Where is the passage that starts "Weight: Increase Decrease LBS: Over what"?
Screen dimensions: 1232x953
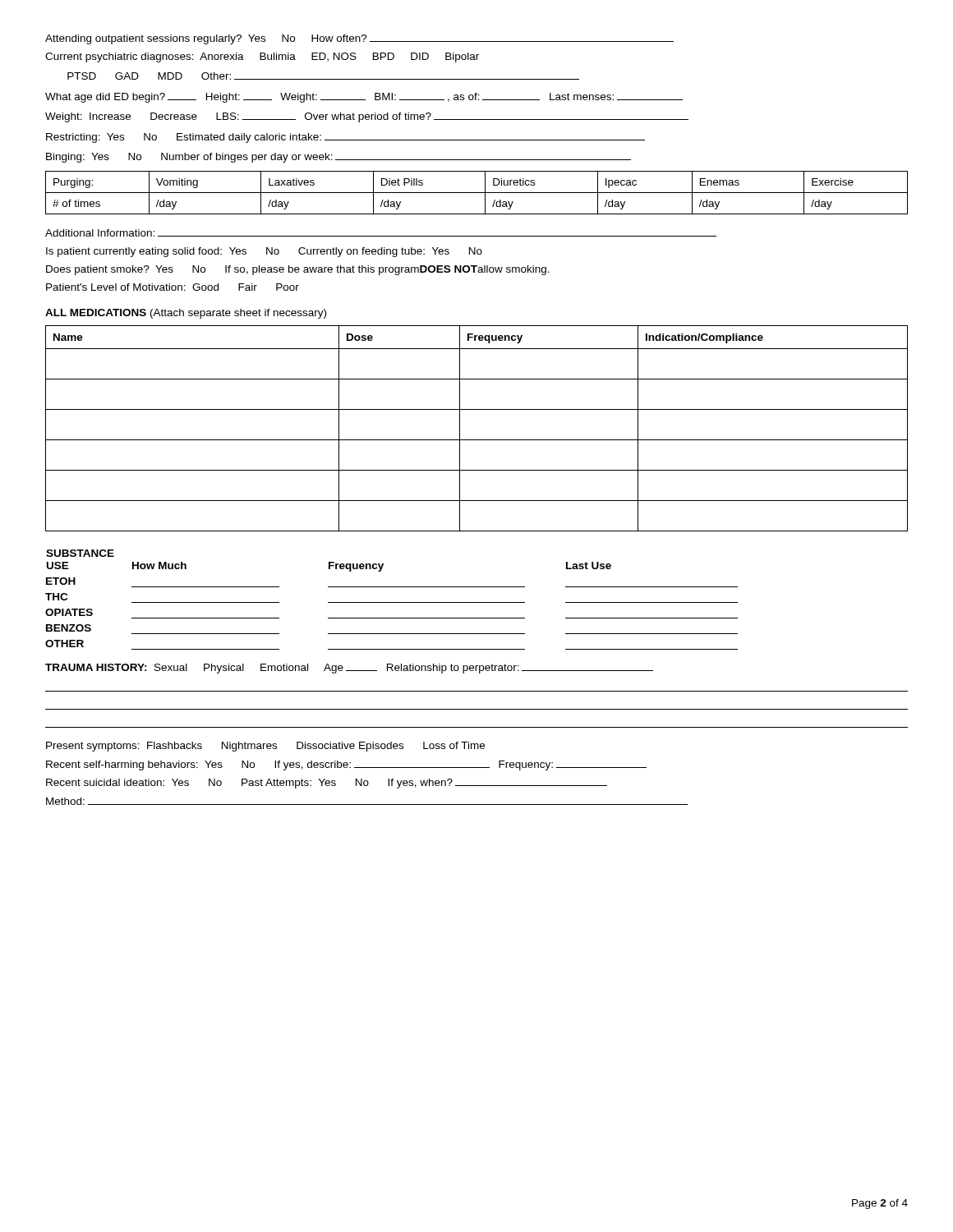click(367, 115)
